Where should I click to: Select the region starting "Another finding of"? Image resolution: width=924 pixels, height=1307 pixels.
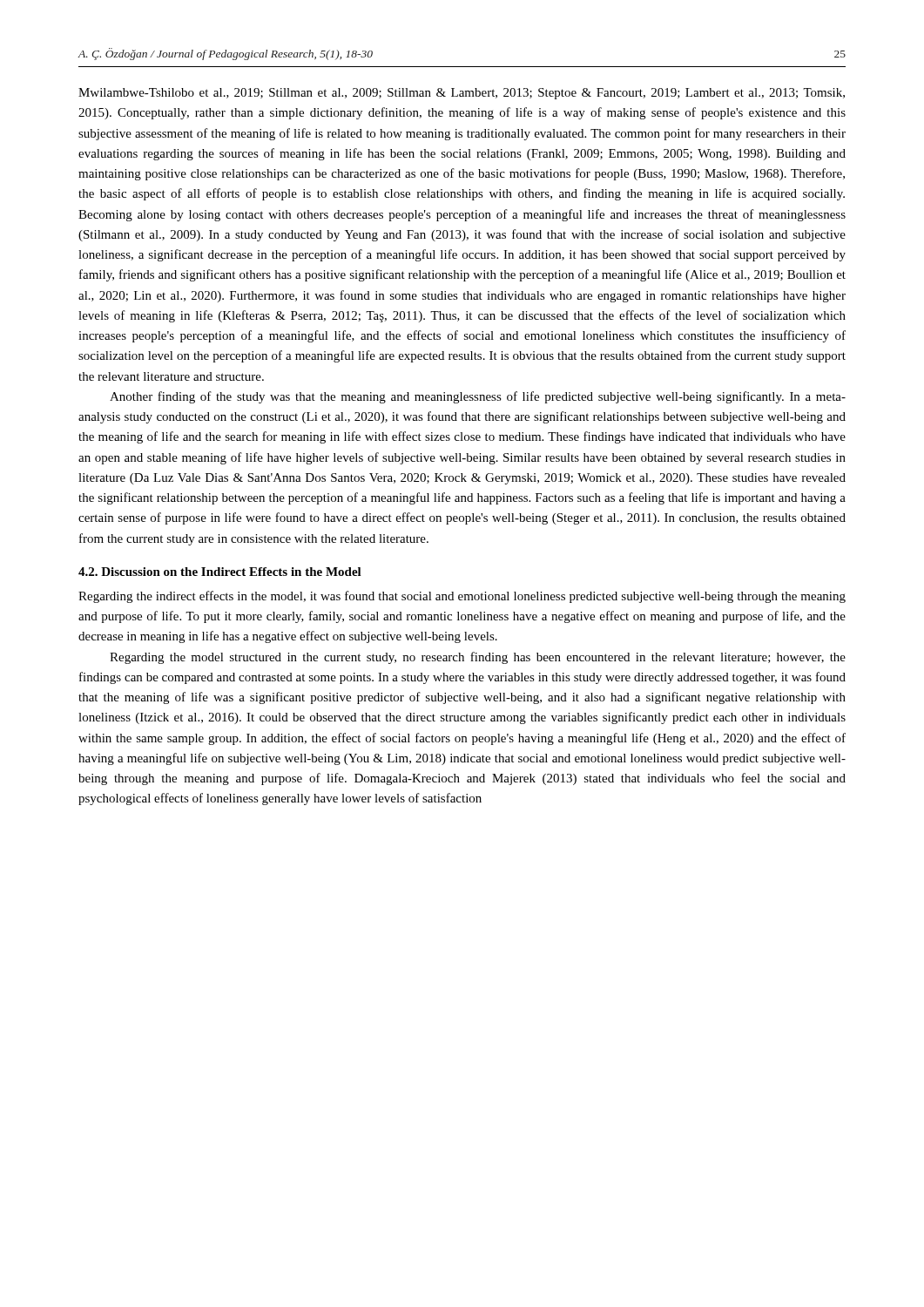coord(462,468)
